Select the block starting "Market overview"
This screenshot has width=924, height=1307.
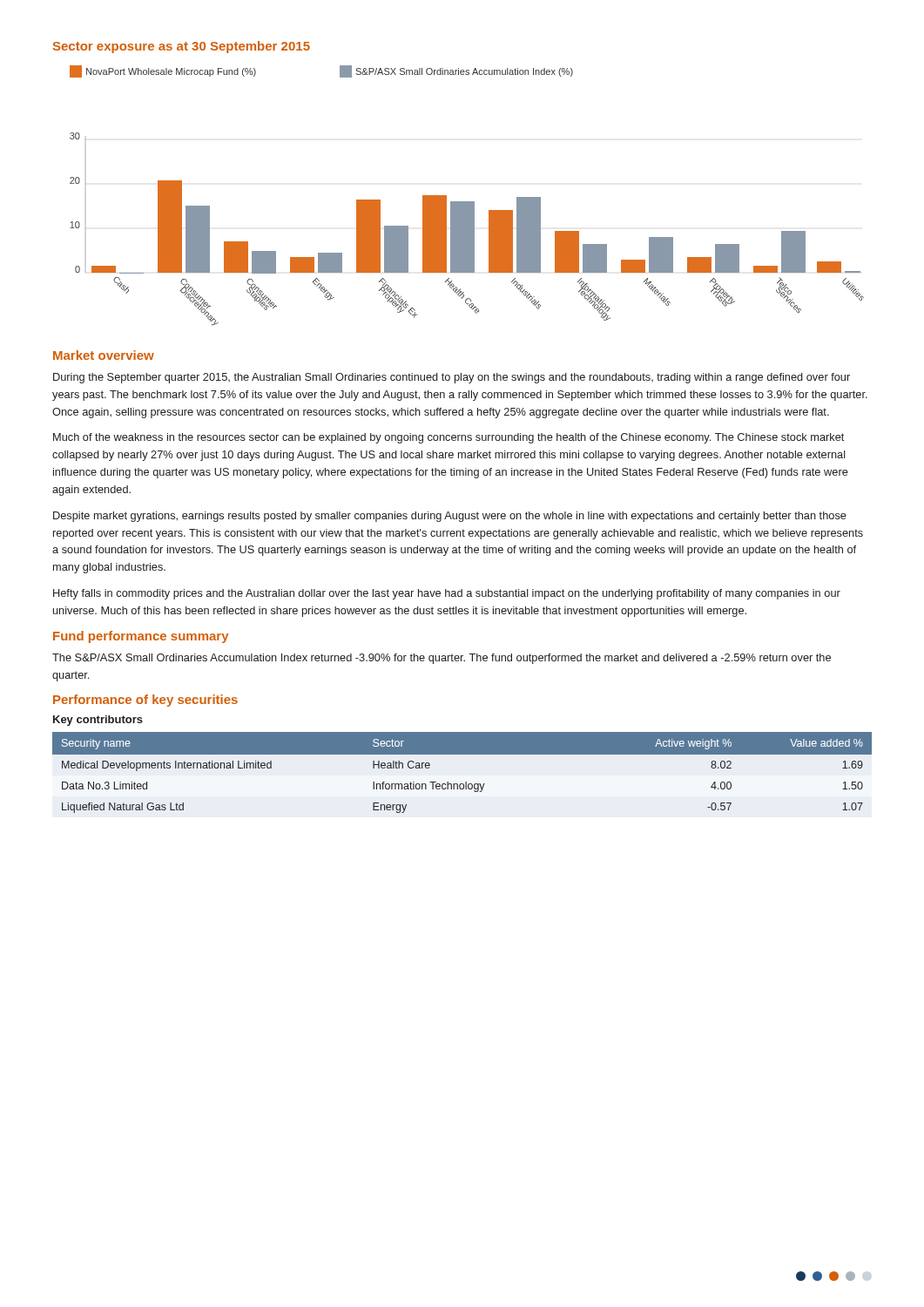click(x=103, y=355)
